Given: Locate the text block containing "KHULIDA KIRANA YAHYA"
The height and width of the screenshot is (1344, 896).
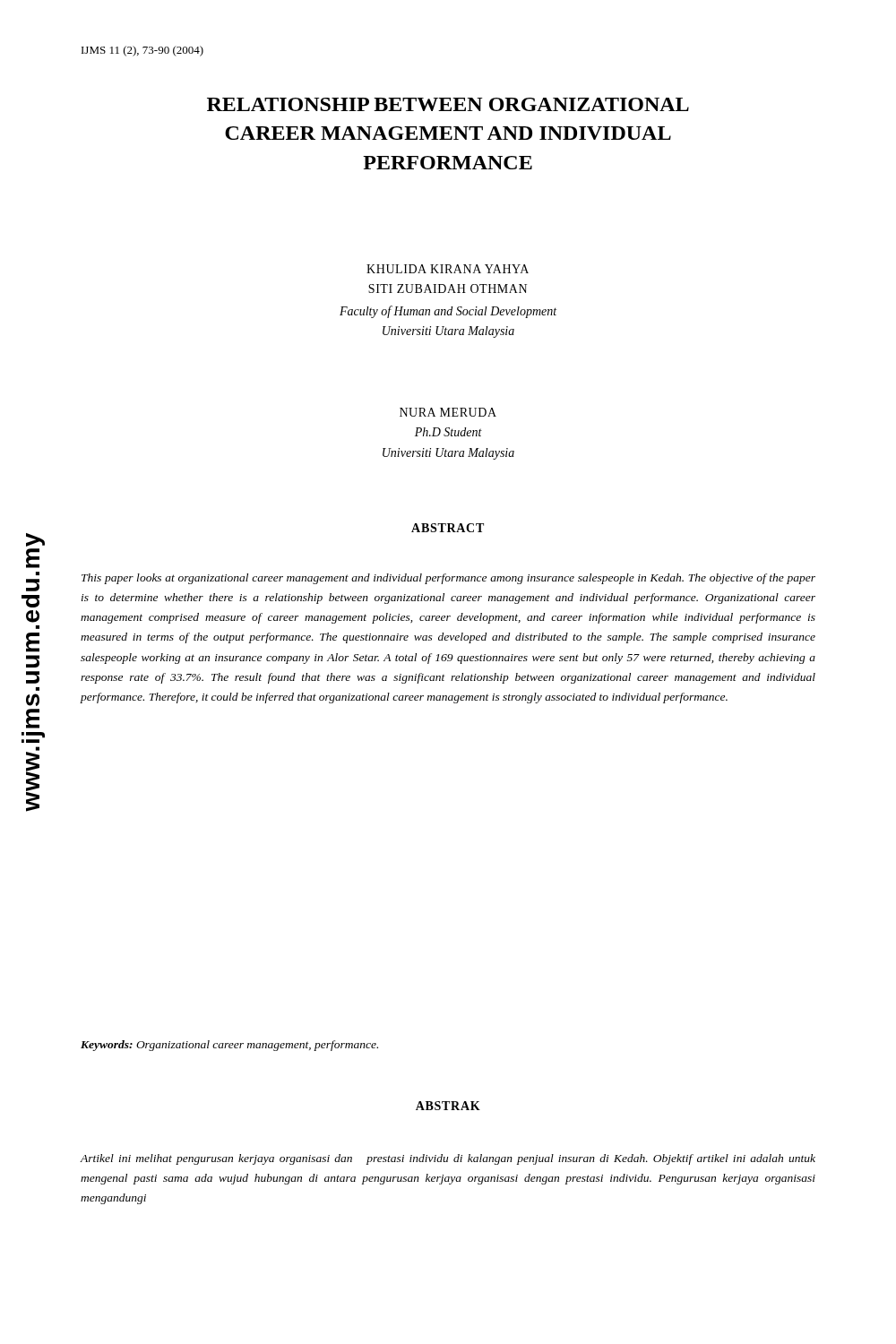Looking at the screenshot, I should coord(448,301).
